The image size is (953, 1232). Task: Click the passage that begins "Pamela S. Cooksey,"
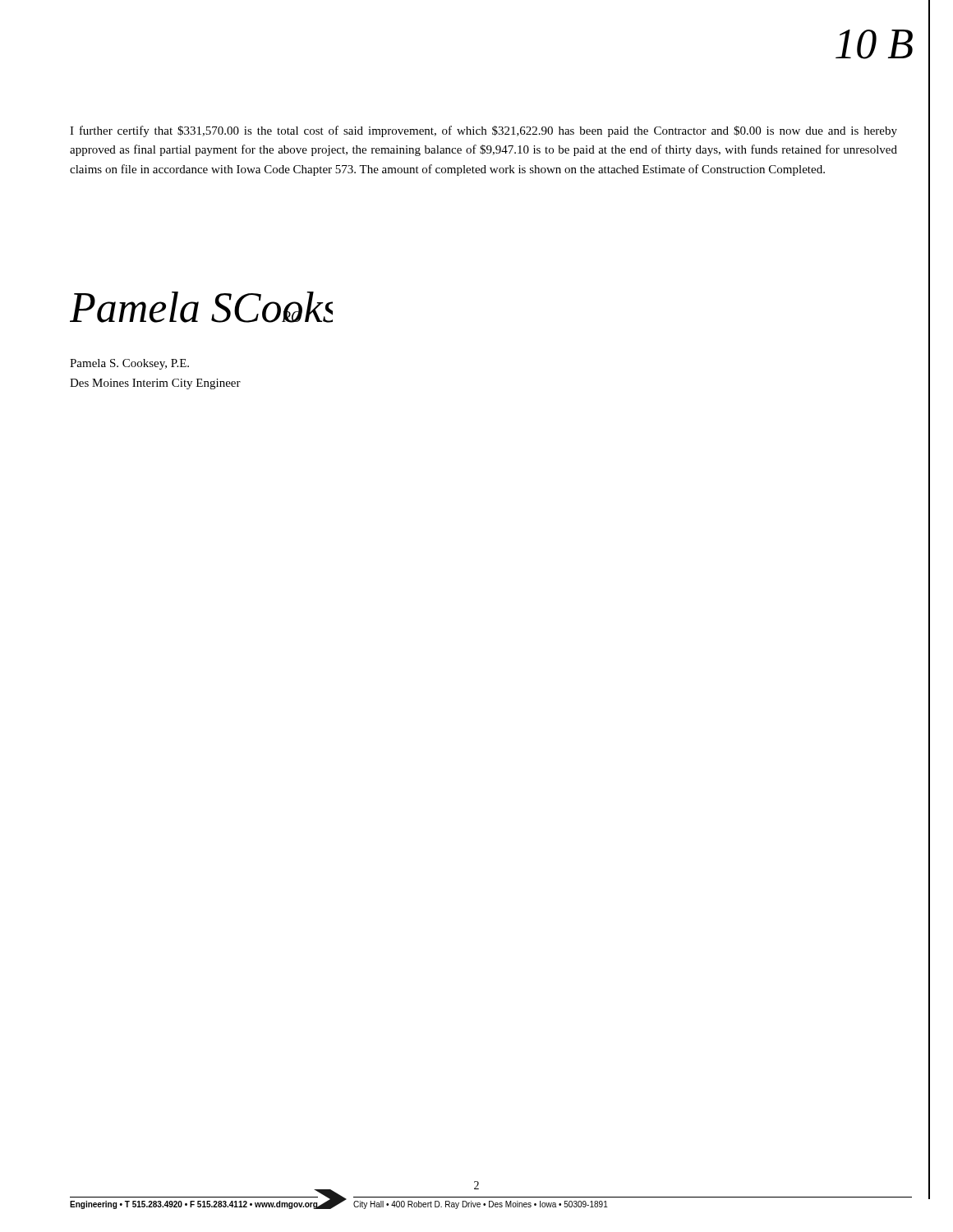click(155, 373)
